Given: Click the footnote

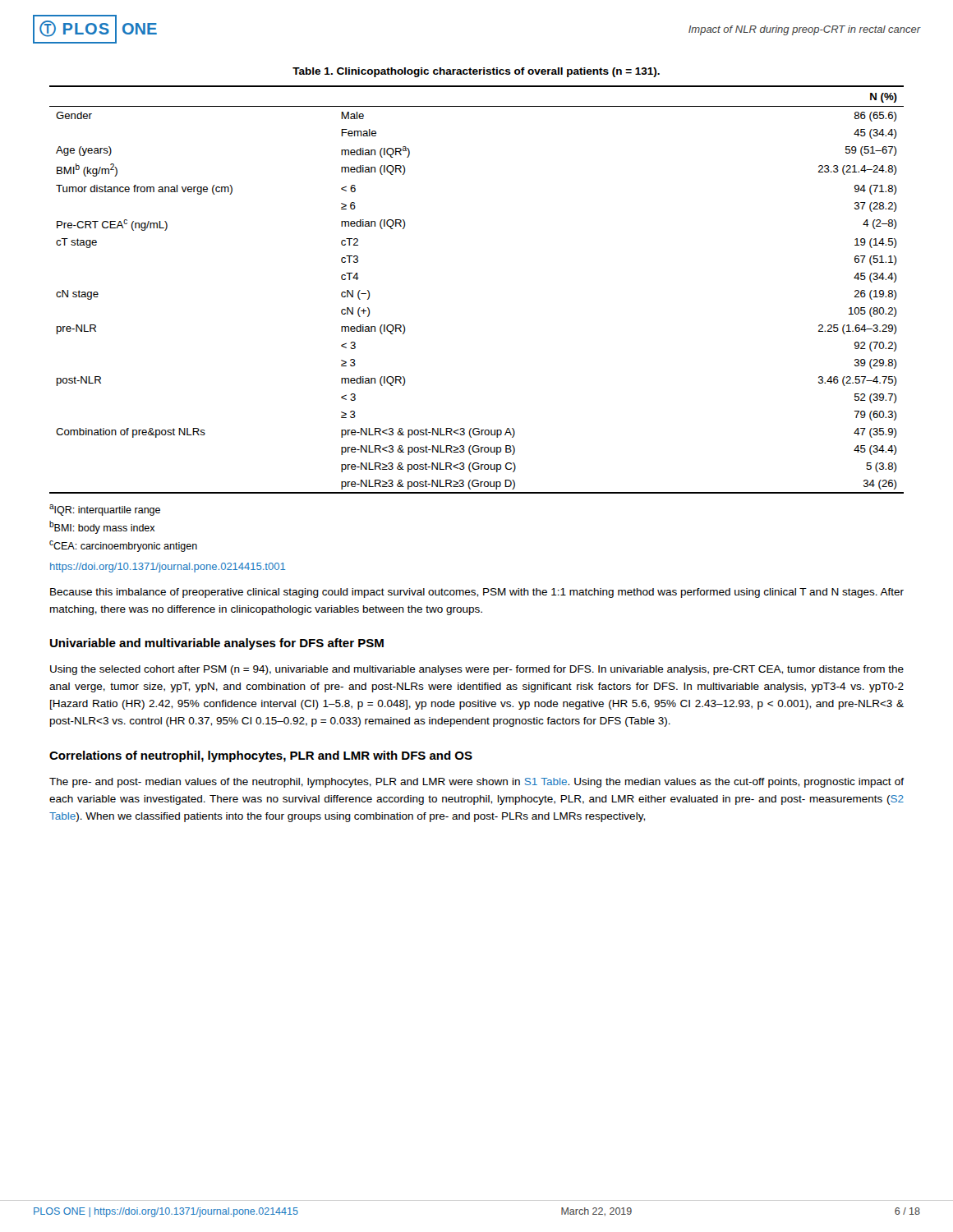Looking at the screenshot, I should [x=476, y=528].
